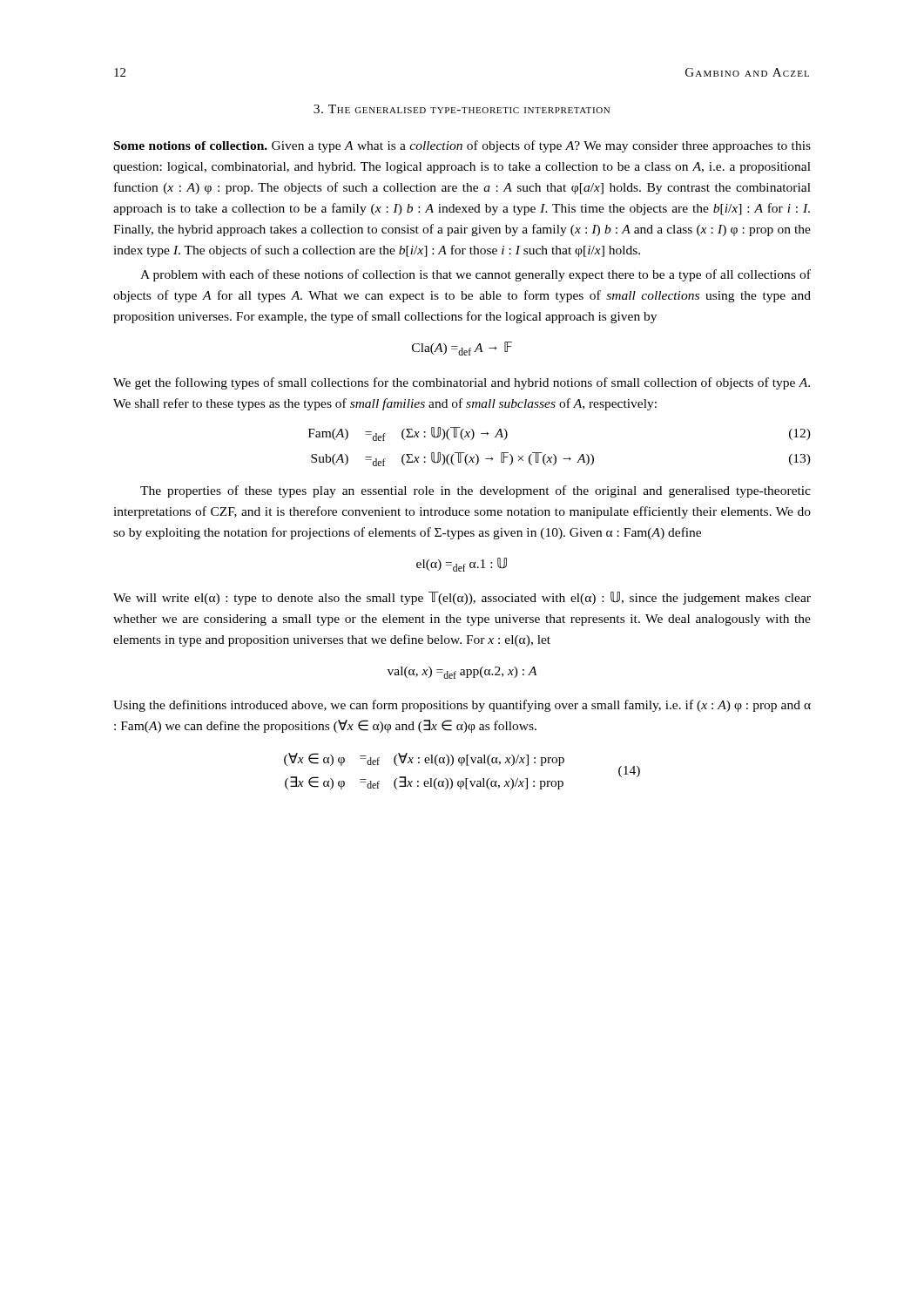Click on the formula with the text "val(α, x) =def app(α.2, x) : A"

tap(462, 672)
